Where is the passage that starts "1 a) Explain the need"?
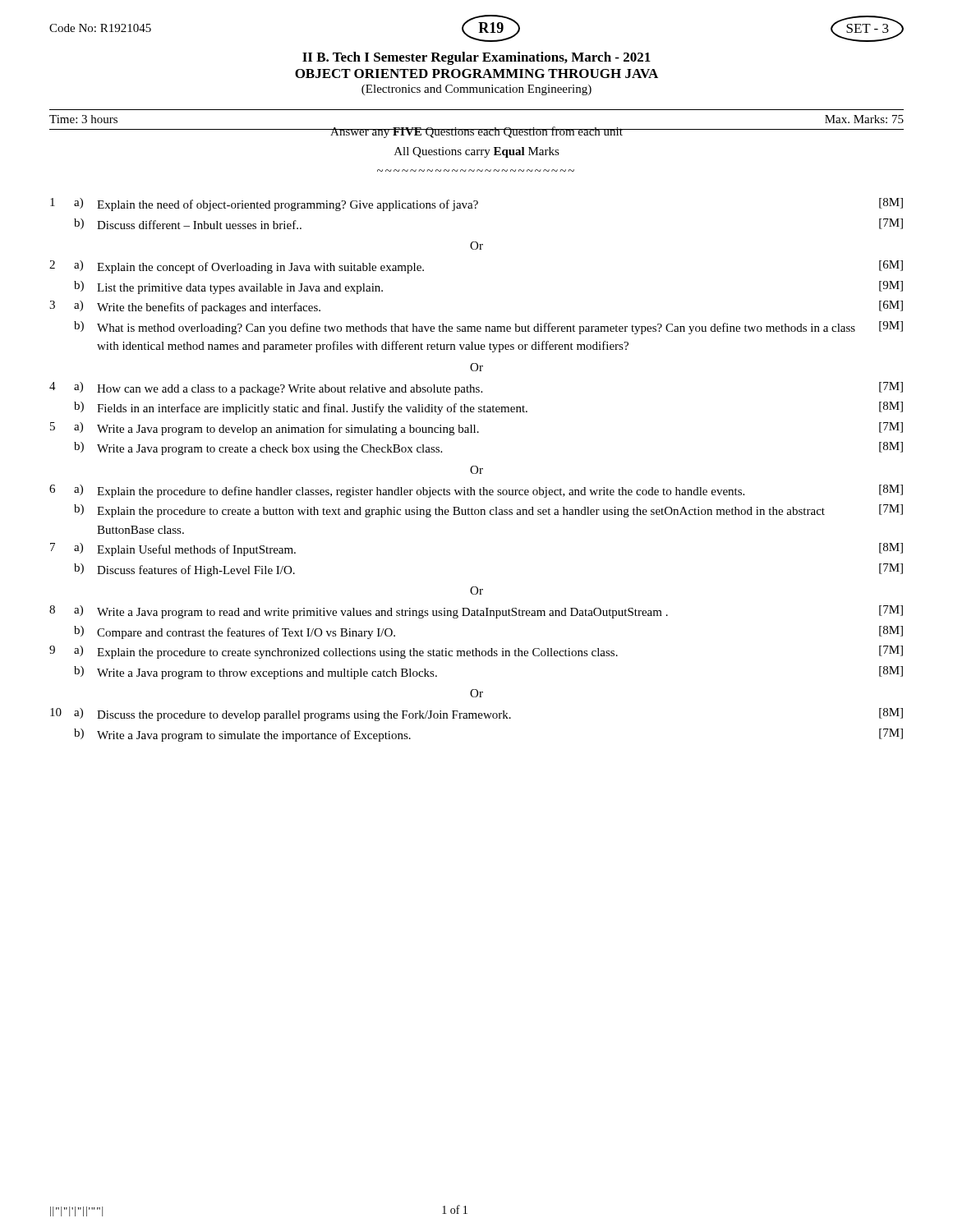The image size is (953, 1232). (x=476, y=205)
